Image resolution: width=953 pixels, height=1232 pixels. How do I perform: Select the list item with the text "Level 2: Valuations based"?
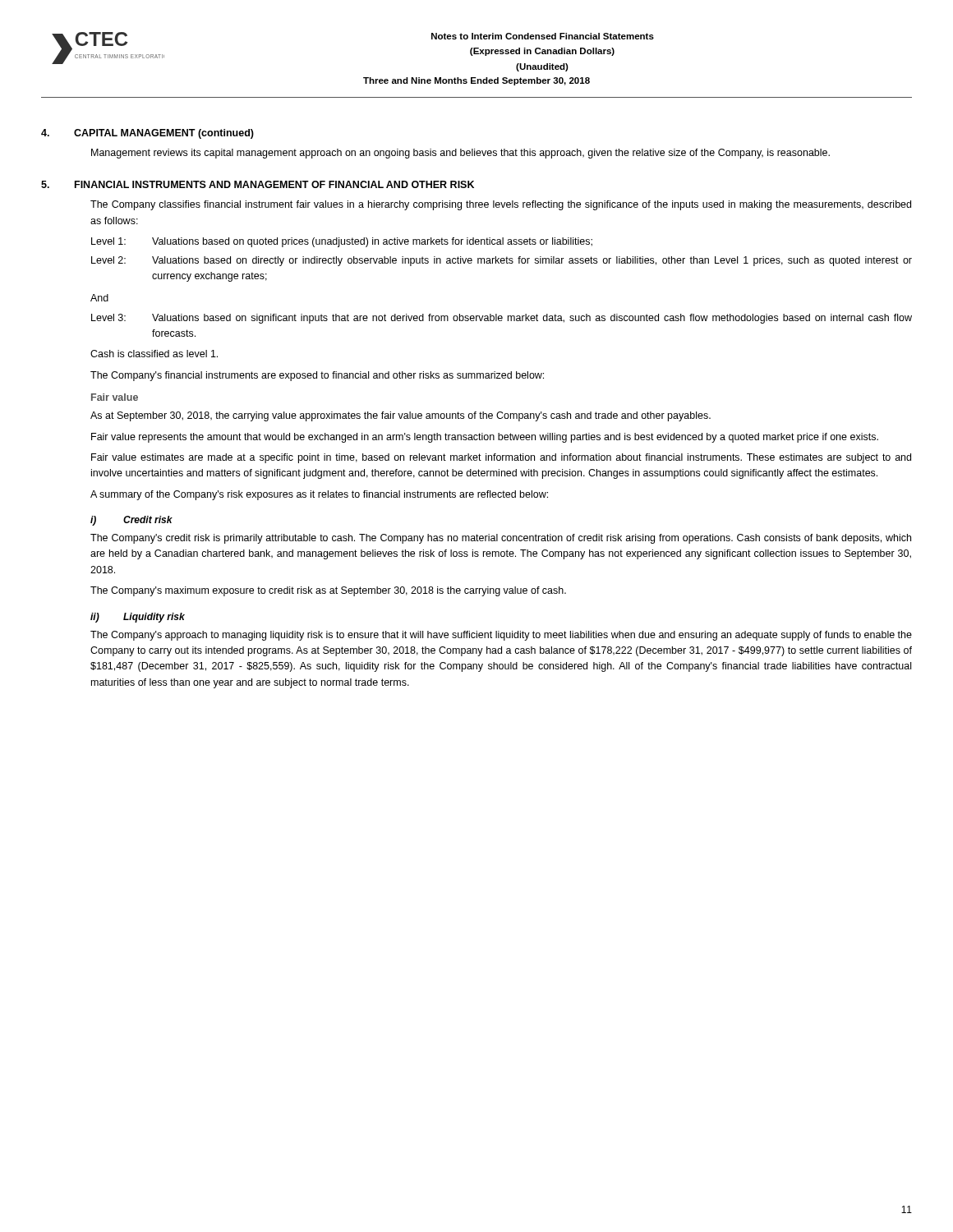click(501, 268)
